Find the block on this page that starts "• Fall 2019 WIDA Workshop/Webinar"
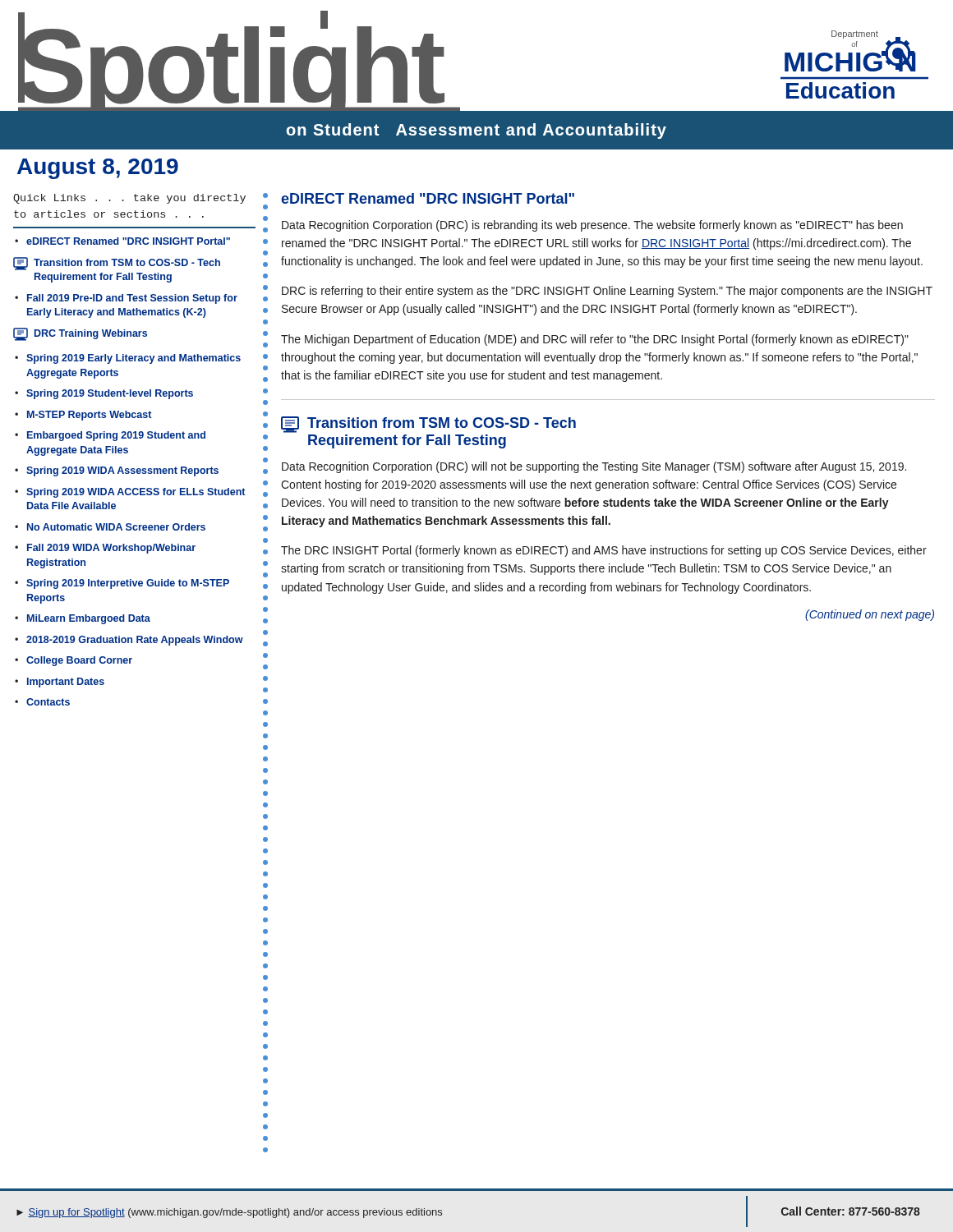953x1232 pixels. (x=105, y=555)
